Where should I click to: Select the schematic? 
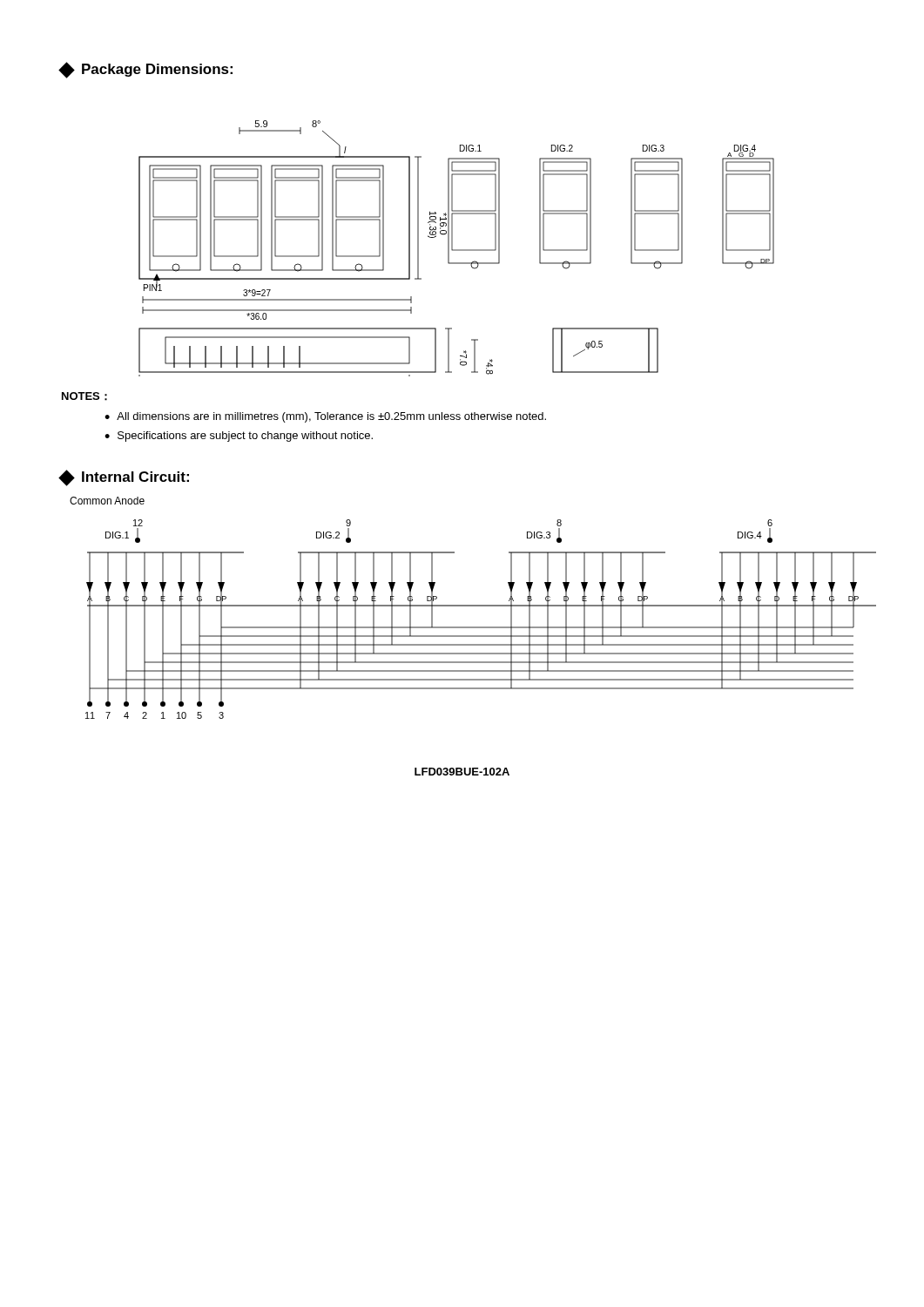(462, 627)
